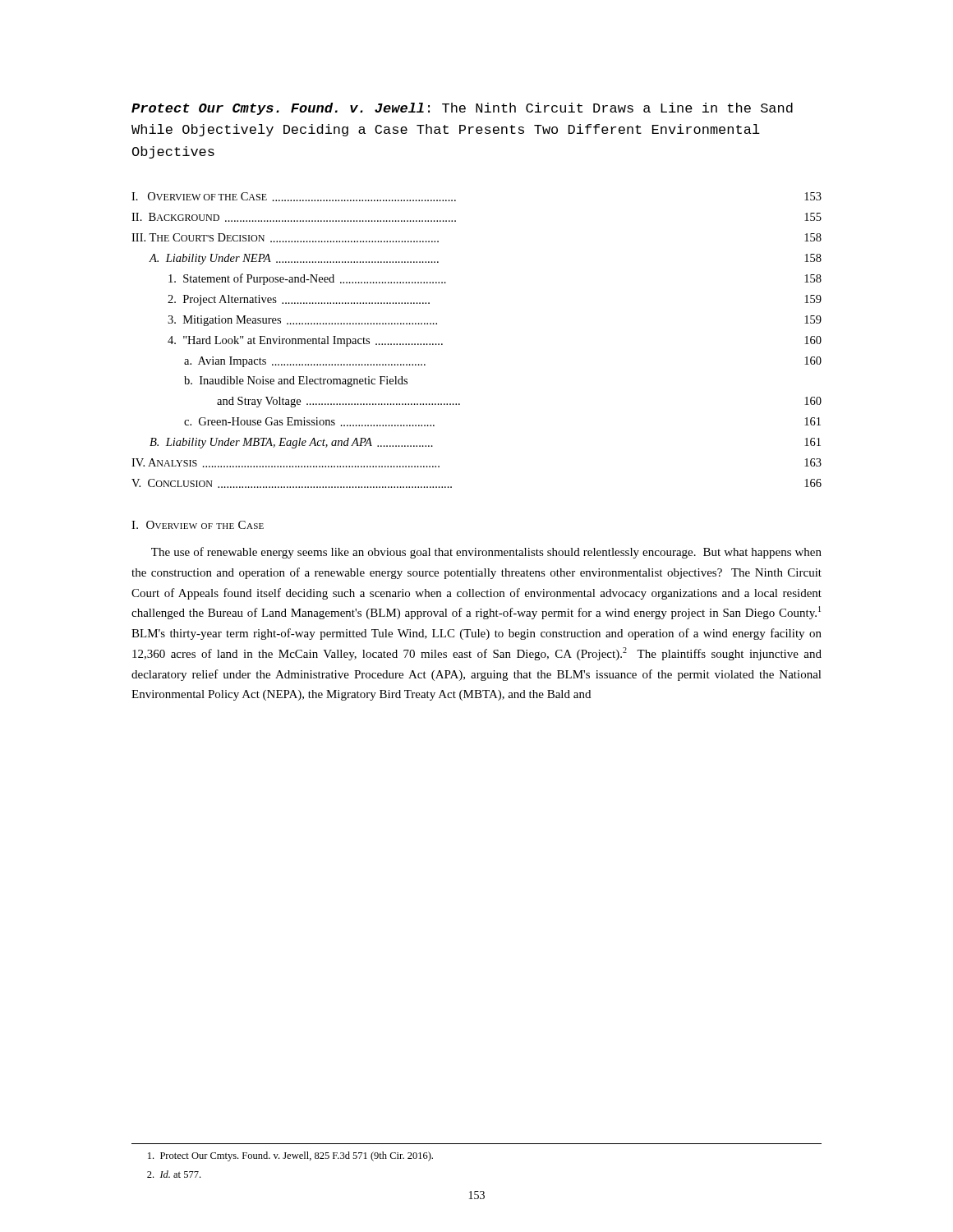
Task: Navigate to the element starting "Protect Our Cmtys. Found. v. Jewell: The"
Action: 462,130
